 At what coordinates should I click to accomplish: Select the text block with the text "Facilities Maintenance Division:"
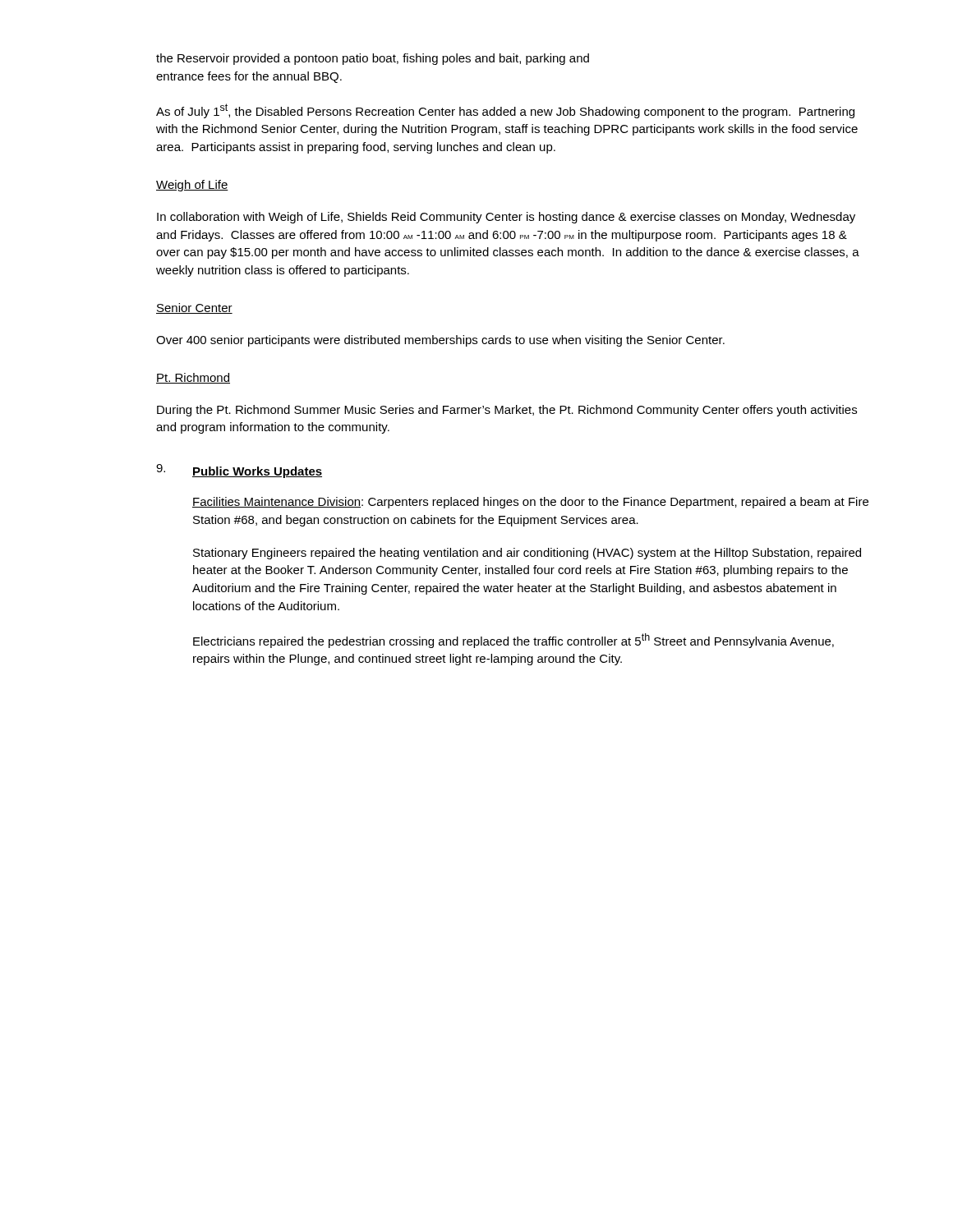pyautogui.click(x=531, y=510)
